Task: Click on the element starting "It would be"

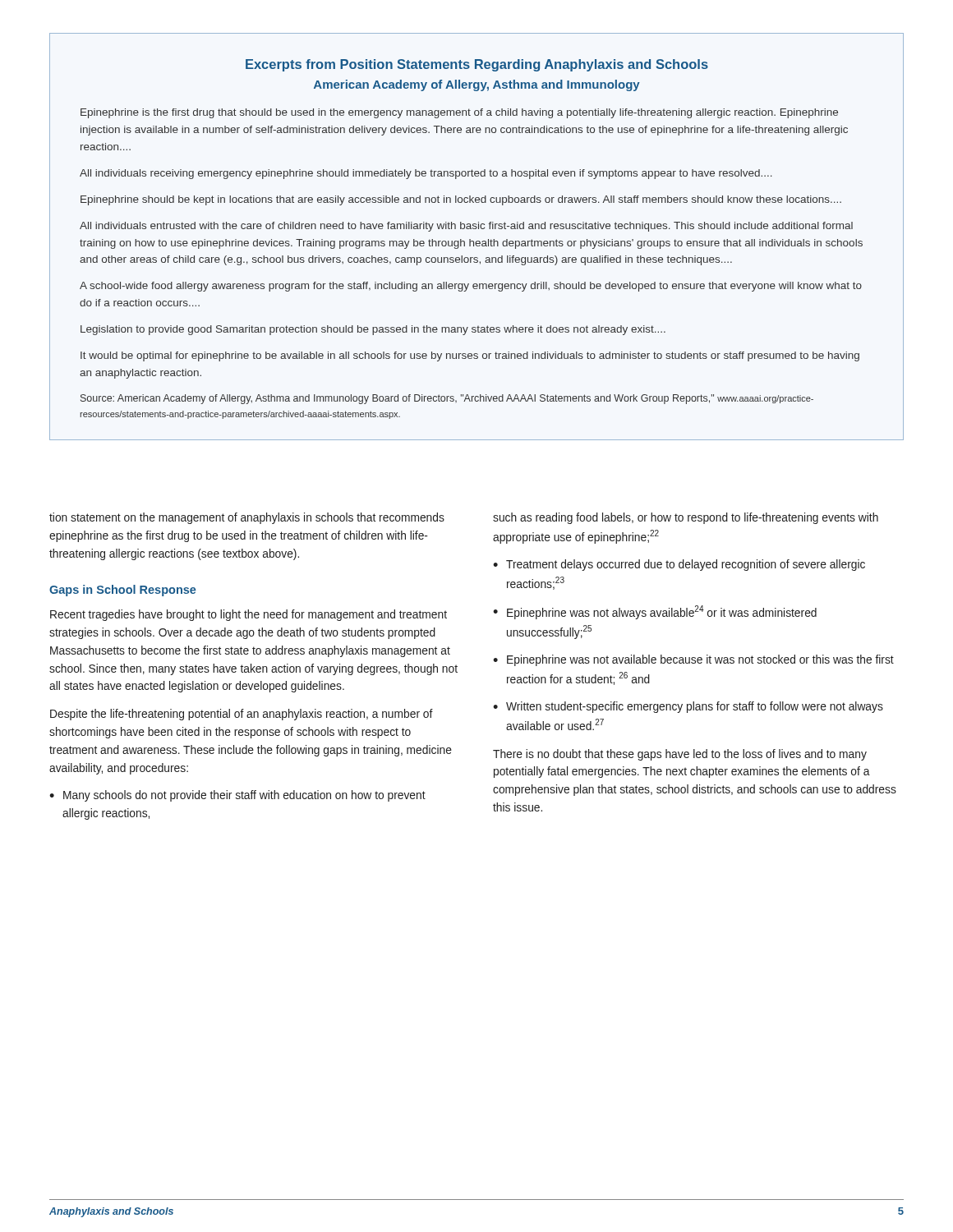Action: pos(470,364)
